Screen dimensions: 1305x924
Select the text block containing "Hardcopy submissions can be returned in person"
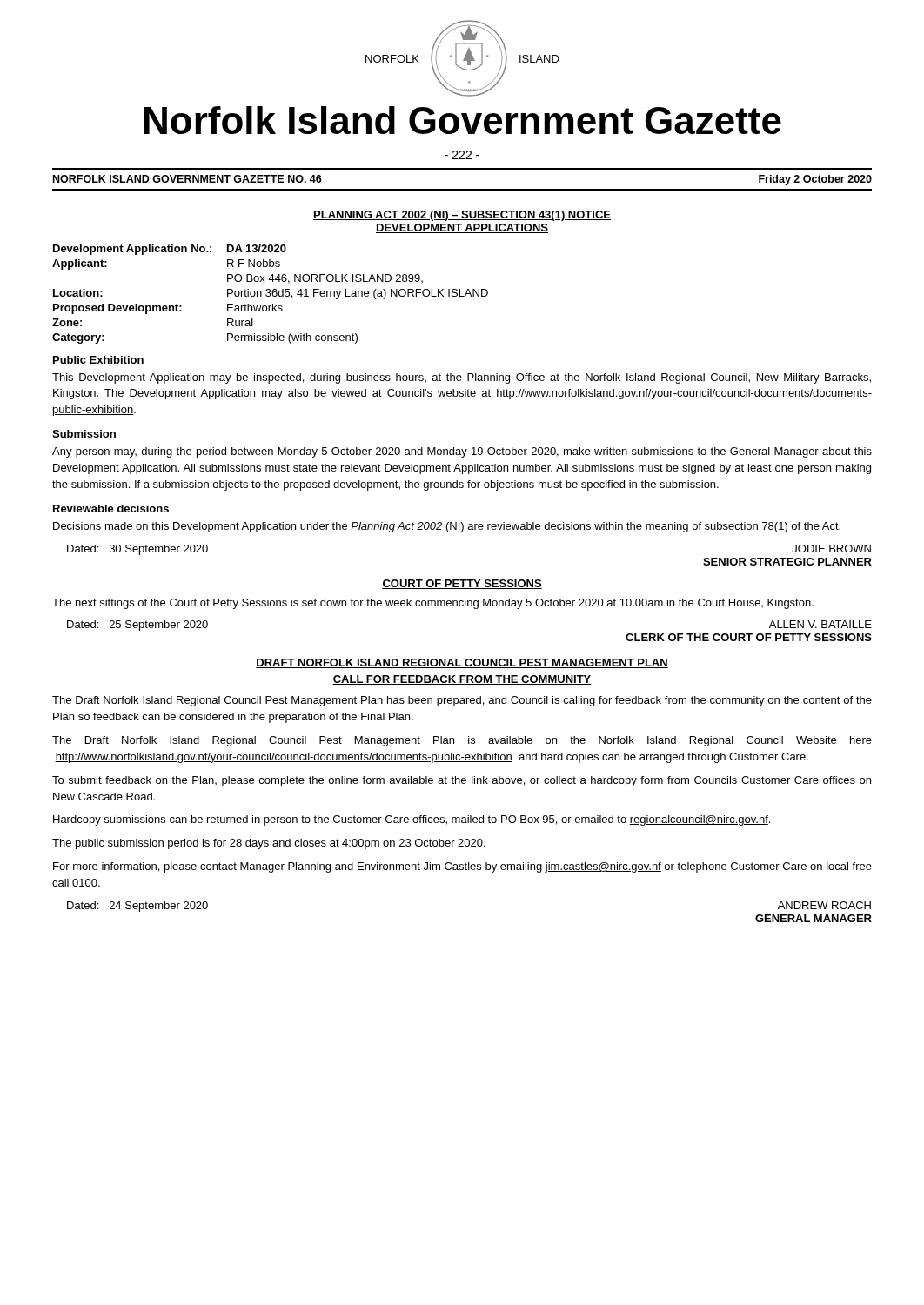tap(412, 819)
